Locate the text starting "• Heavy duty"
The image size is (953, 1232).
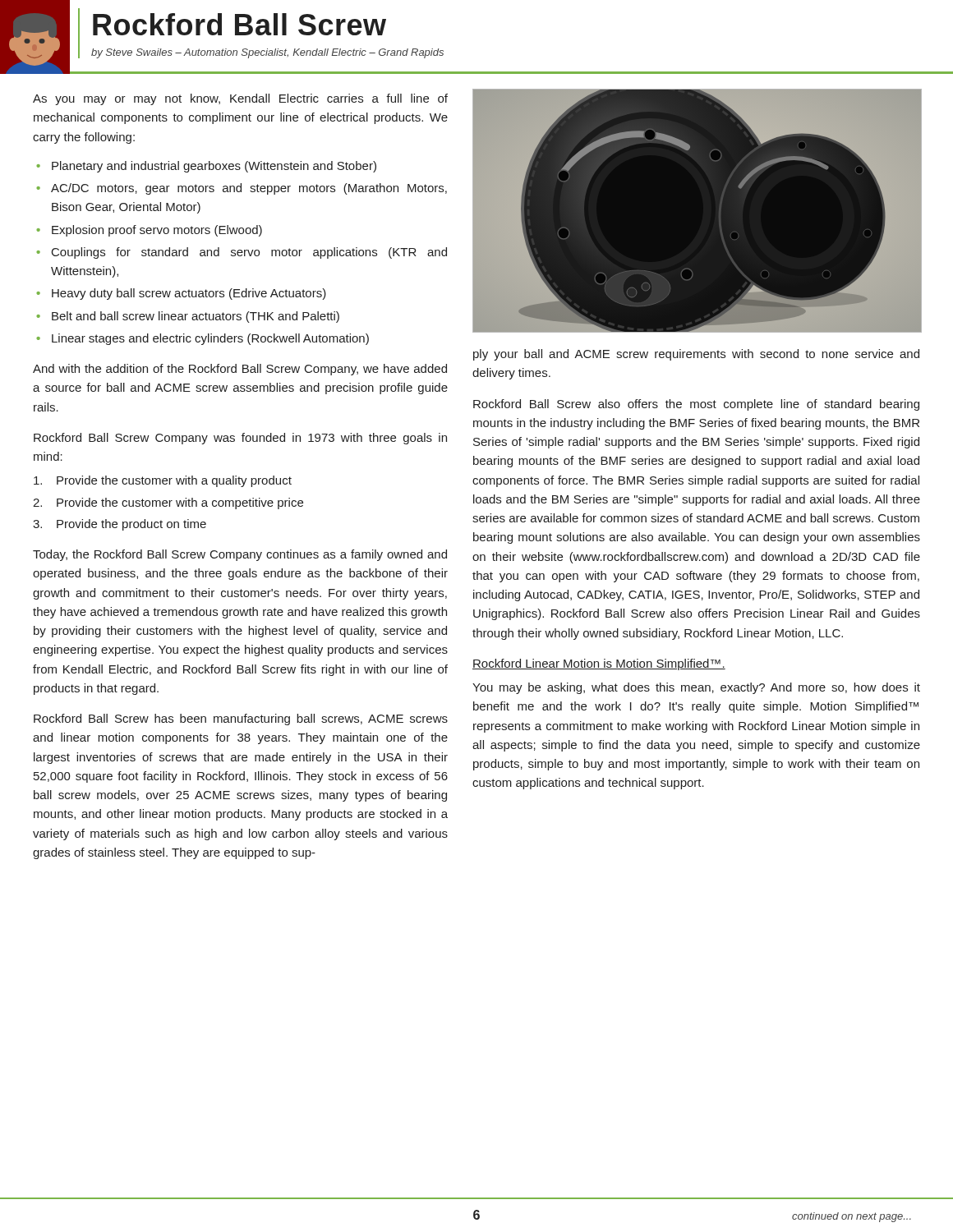point(181,293)
